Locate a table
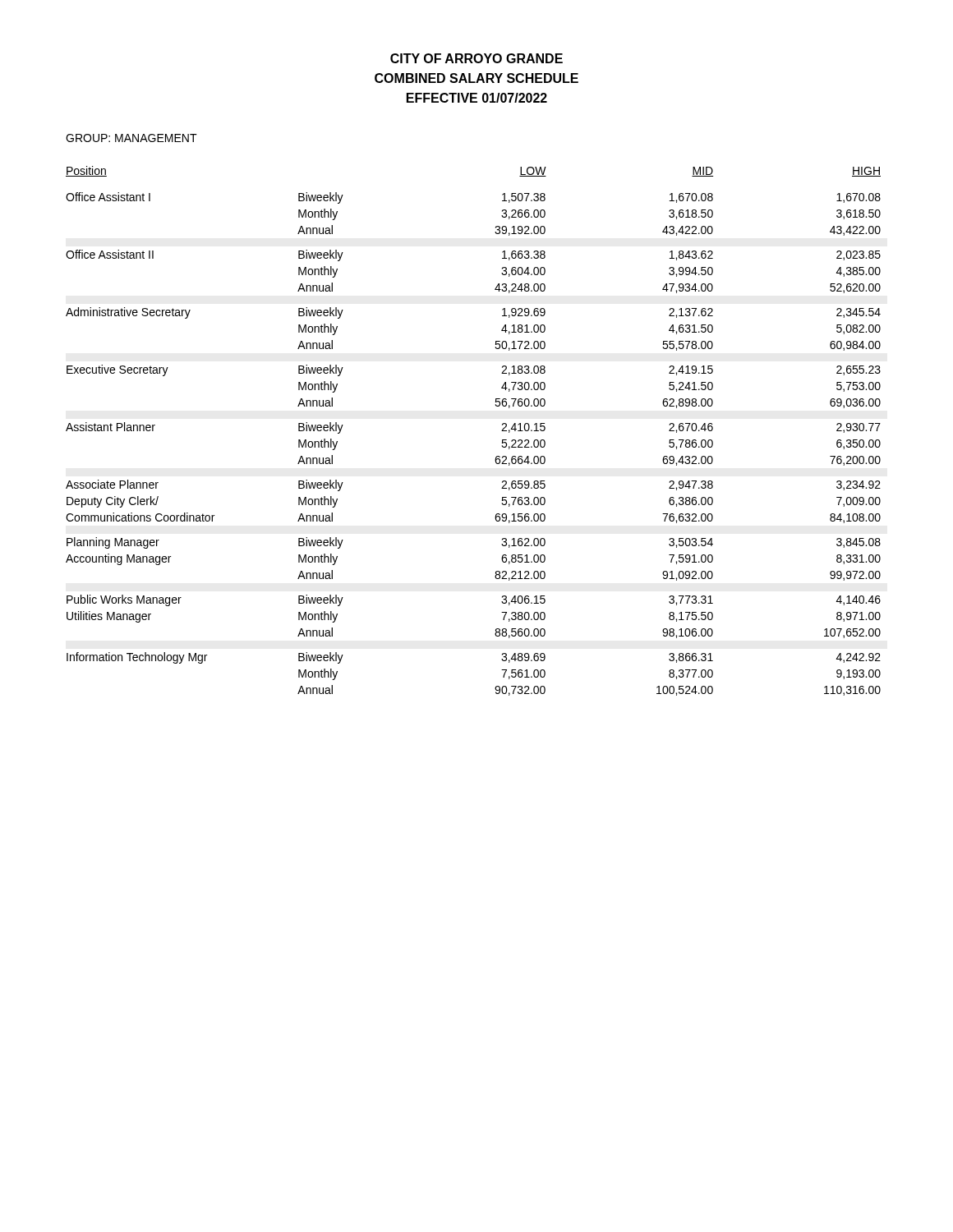The image size is (953, 1232). 476,430
